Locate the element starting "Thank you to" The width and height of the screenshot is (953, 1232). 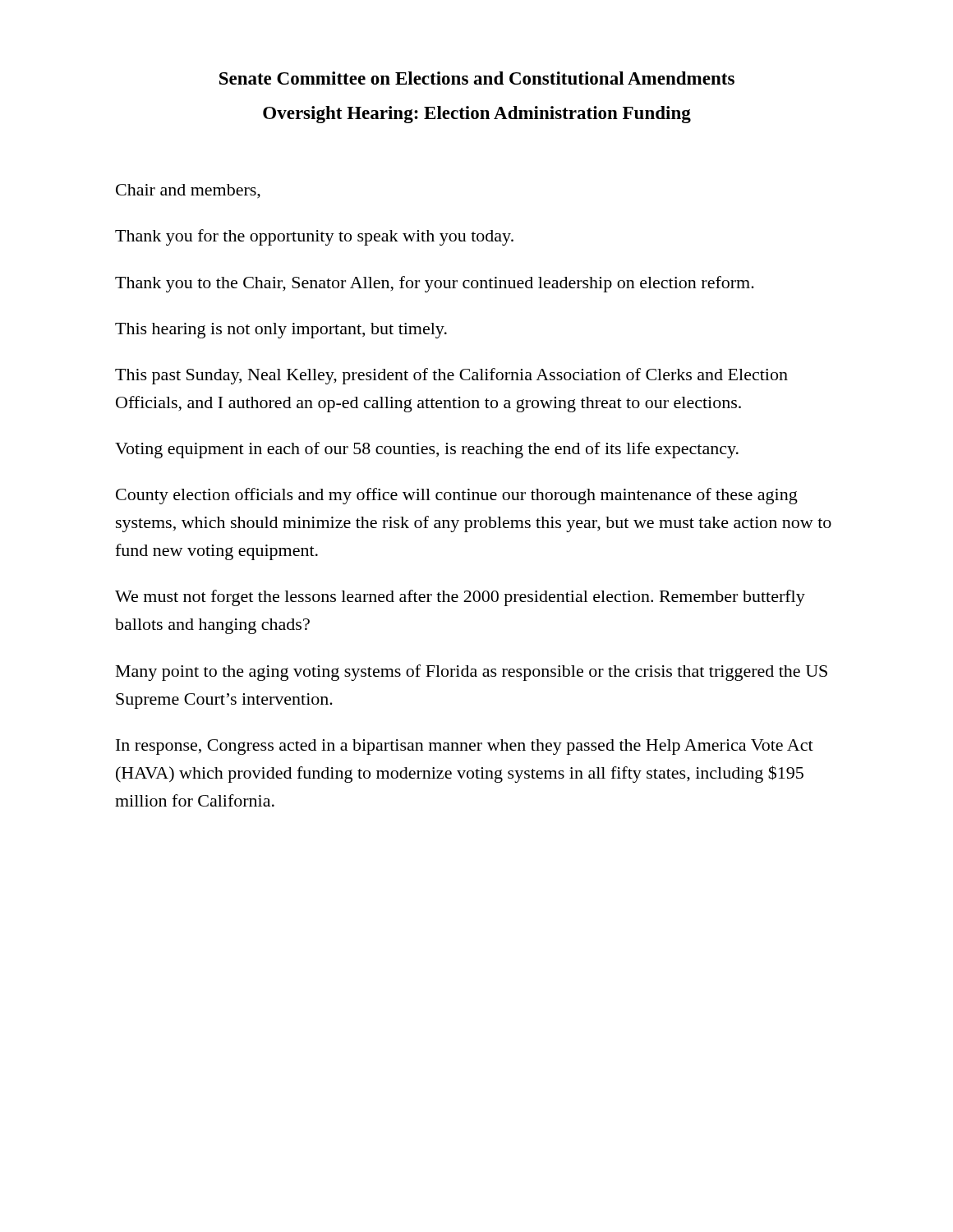point(435,282)
